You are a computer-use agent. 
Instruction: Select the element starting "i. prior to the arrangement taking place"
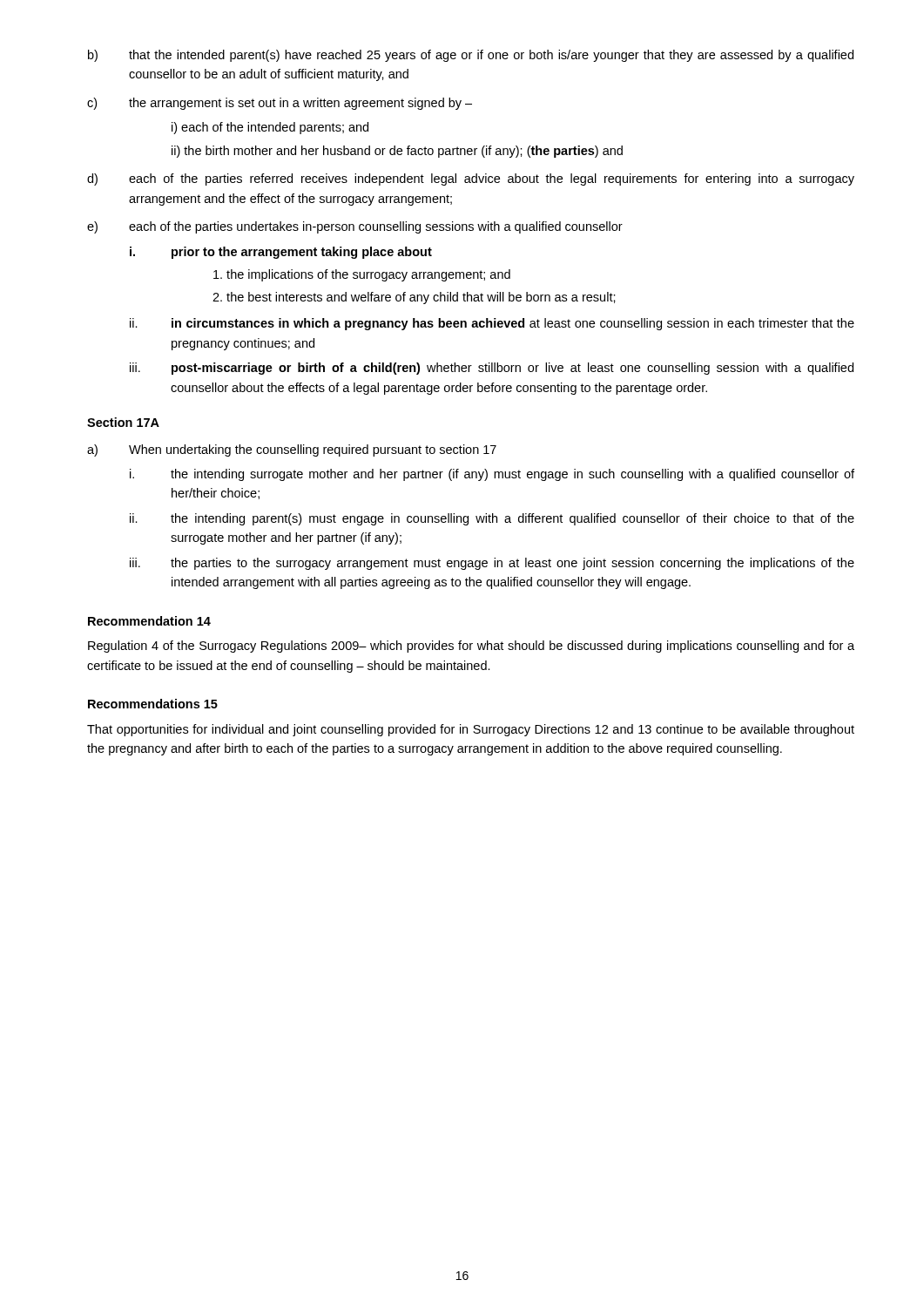point(280,252)
